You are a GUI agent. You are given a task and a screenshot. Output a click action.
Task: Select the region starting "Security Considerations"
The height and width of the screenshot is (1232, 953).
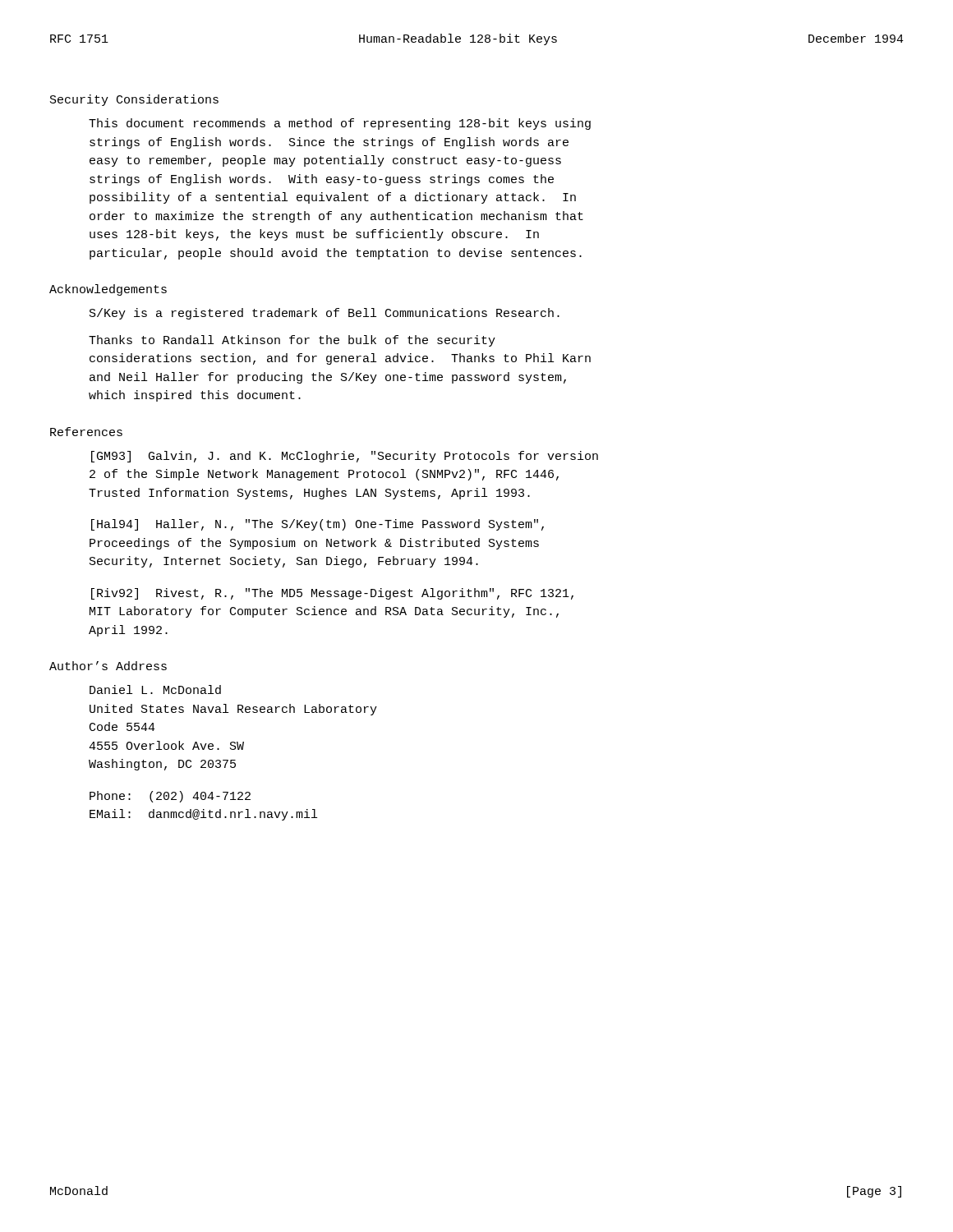tap(134, 101)
